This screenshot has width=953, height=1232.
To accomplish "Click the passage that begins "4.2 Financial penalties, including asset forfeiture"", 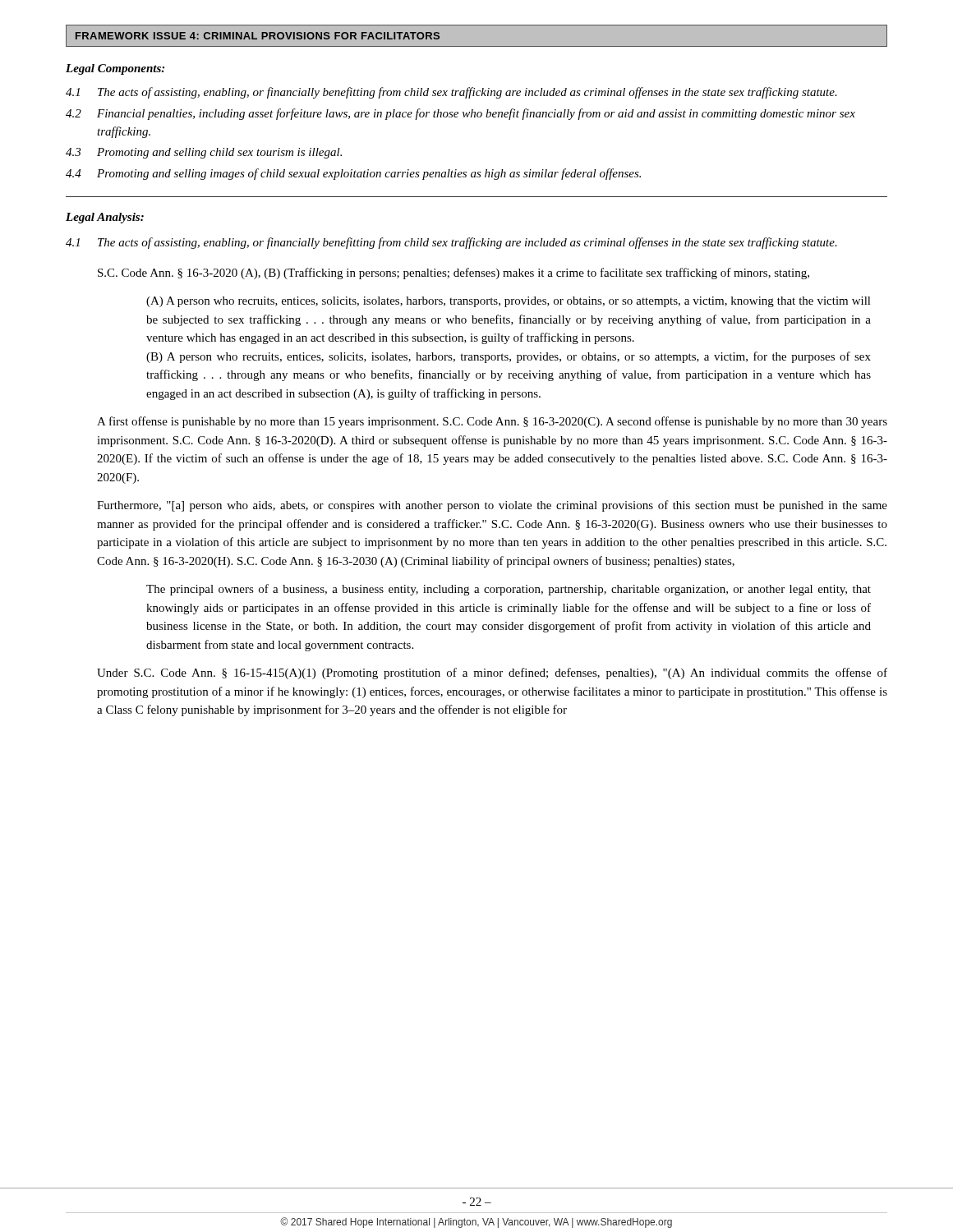I will coord(476,123).
